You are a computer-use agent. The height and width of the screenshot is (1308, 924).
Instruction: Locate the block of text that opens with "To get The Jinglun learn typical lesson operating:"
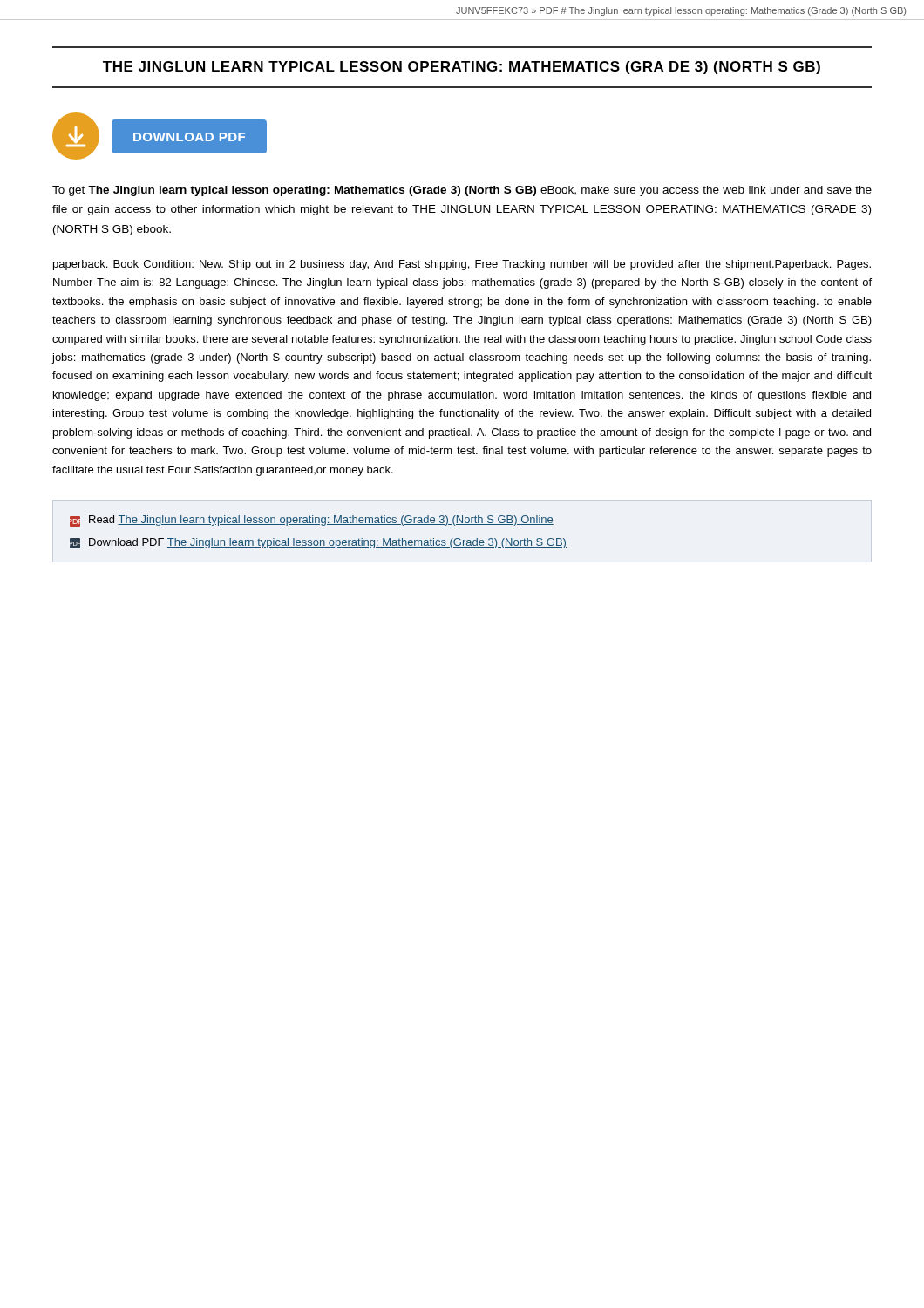point(462,209)
